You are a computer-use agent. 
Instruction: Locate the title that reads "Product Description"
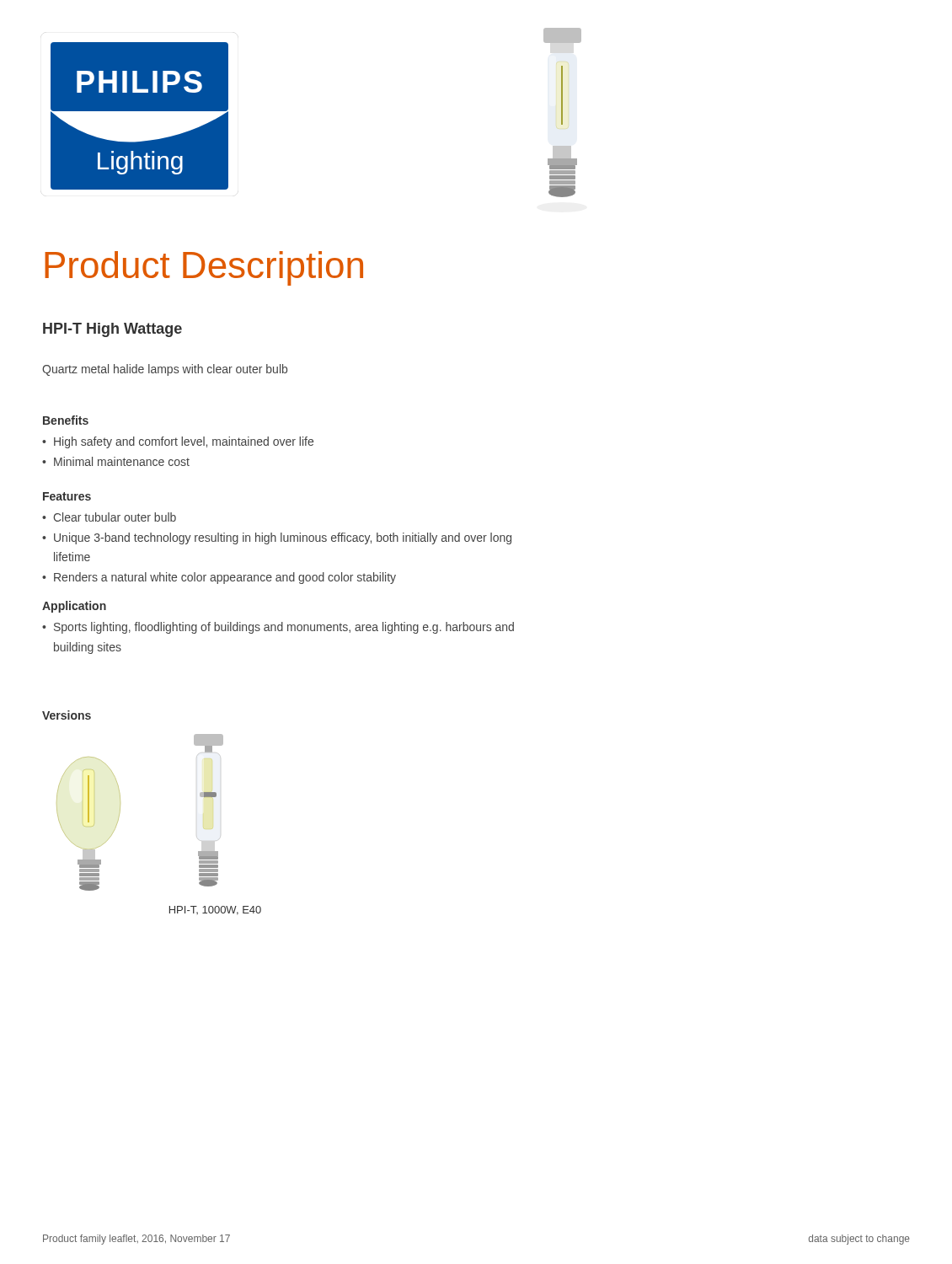337,265
